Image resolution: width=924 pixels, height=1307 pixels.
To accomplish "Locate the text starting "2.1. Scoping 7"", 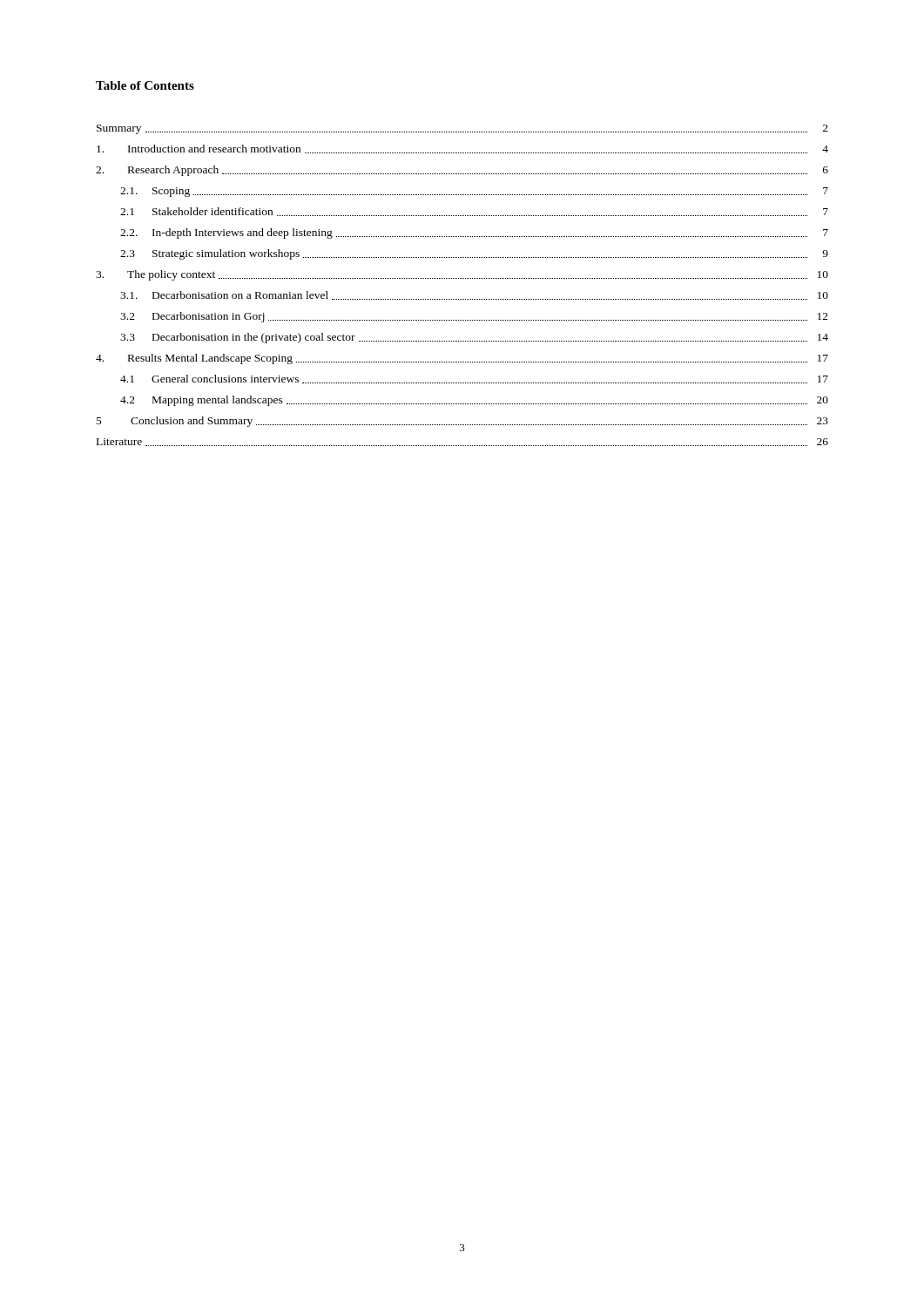I will click(462, 191).
